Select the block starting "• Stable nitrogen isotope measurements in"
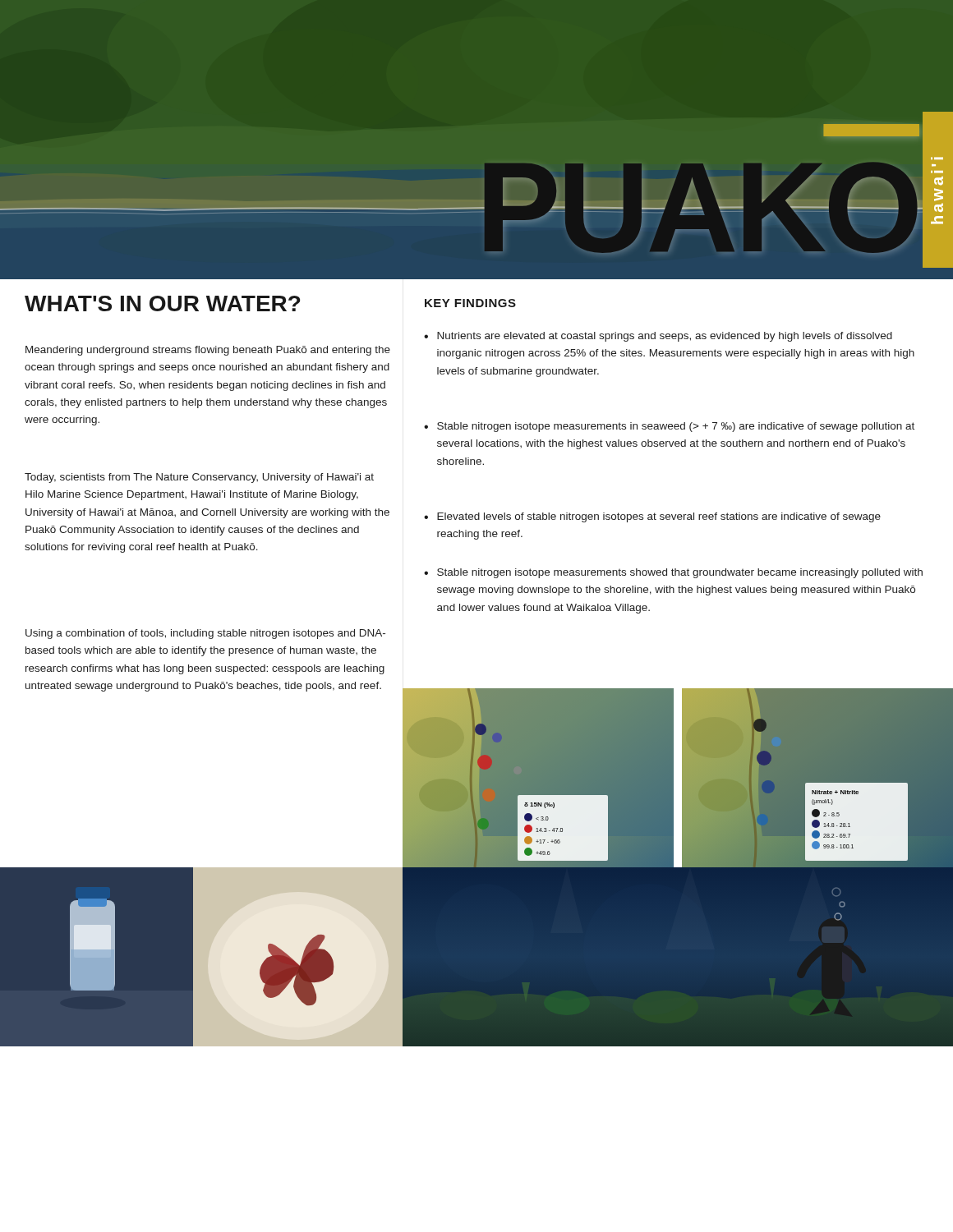This screenshot has width=953, height=1232. pos(674,444)
